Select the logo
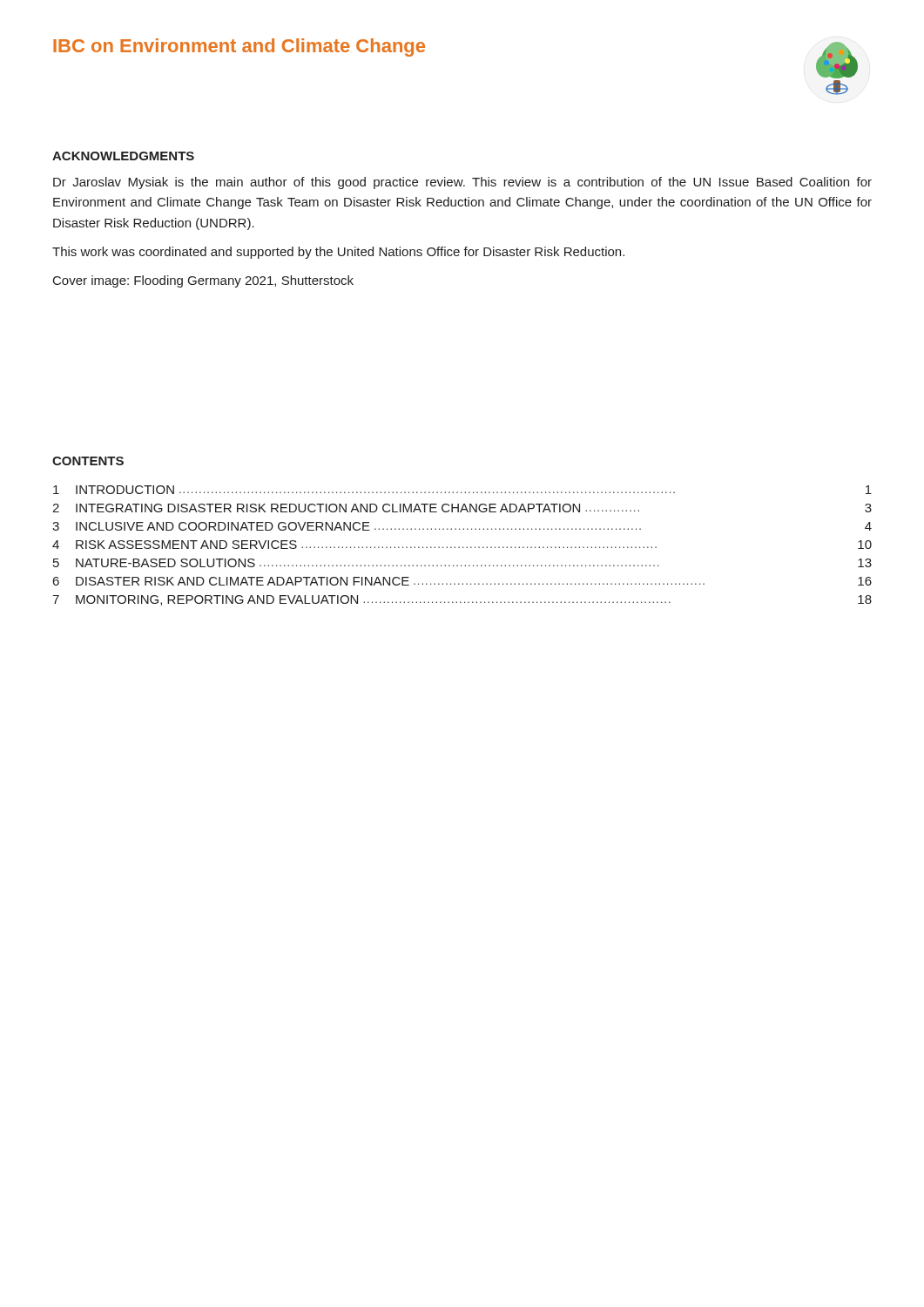This screenshot has width=924, height=1307. 837,70
